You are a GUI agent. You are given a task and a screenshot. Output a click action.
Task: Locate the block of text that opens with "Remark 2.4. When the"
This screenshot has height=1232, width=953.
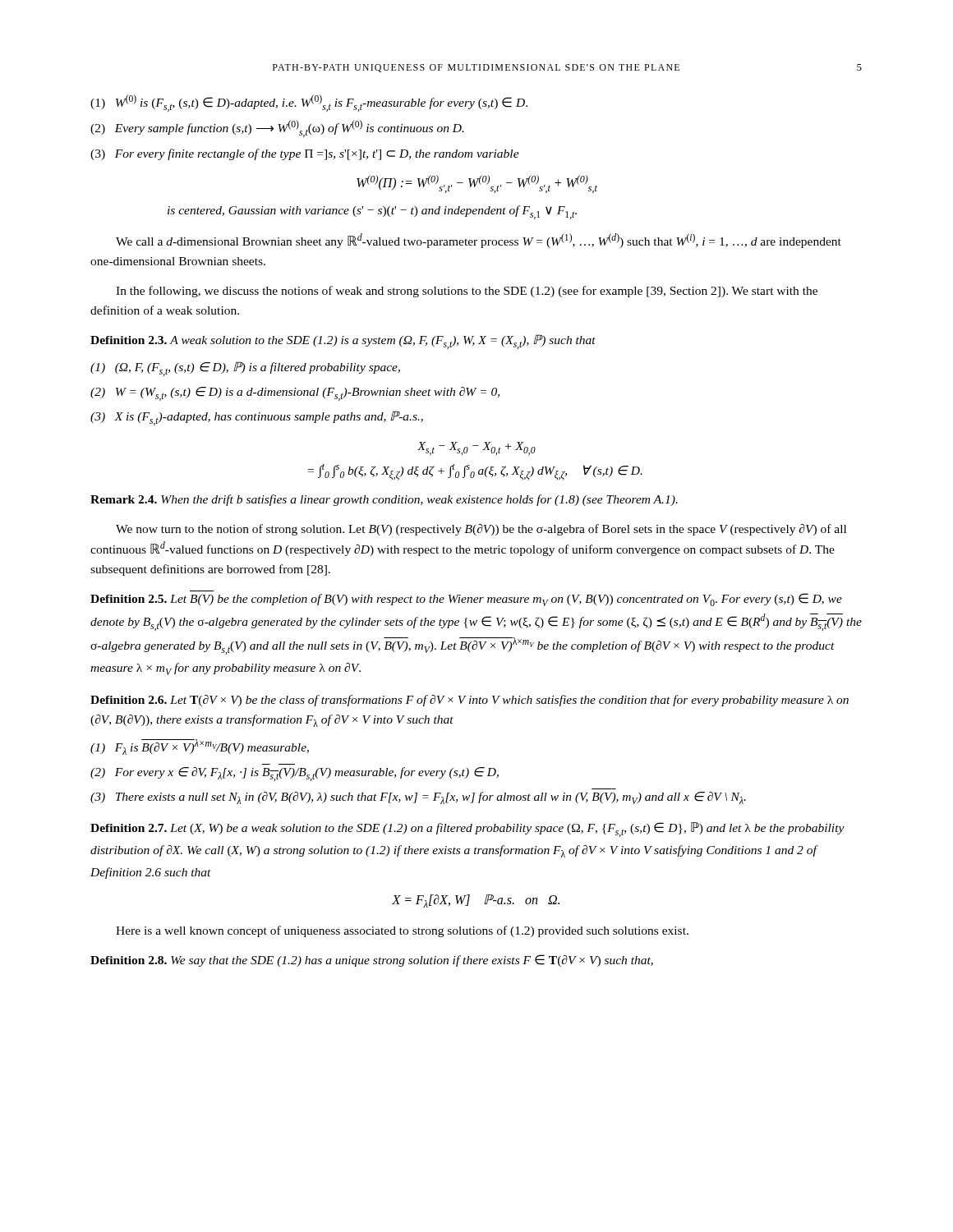point(384,499)
